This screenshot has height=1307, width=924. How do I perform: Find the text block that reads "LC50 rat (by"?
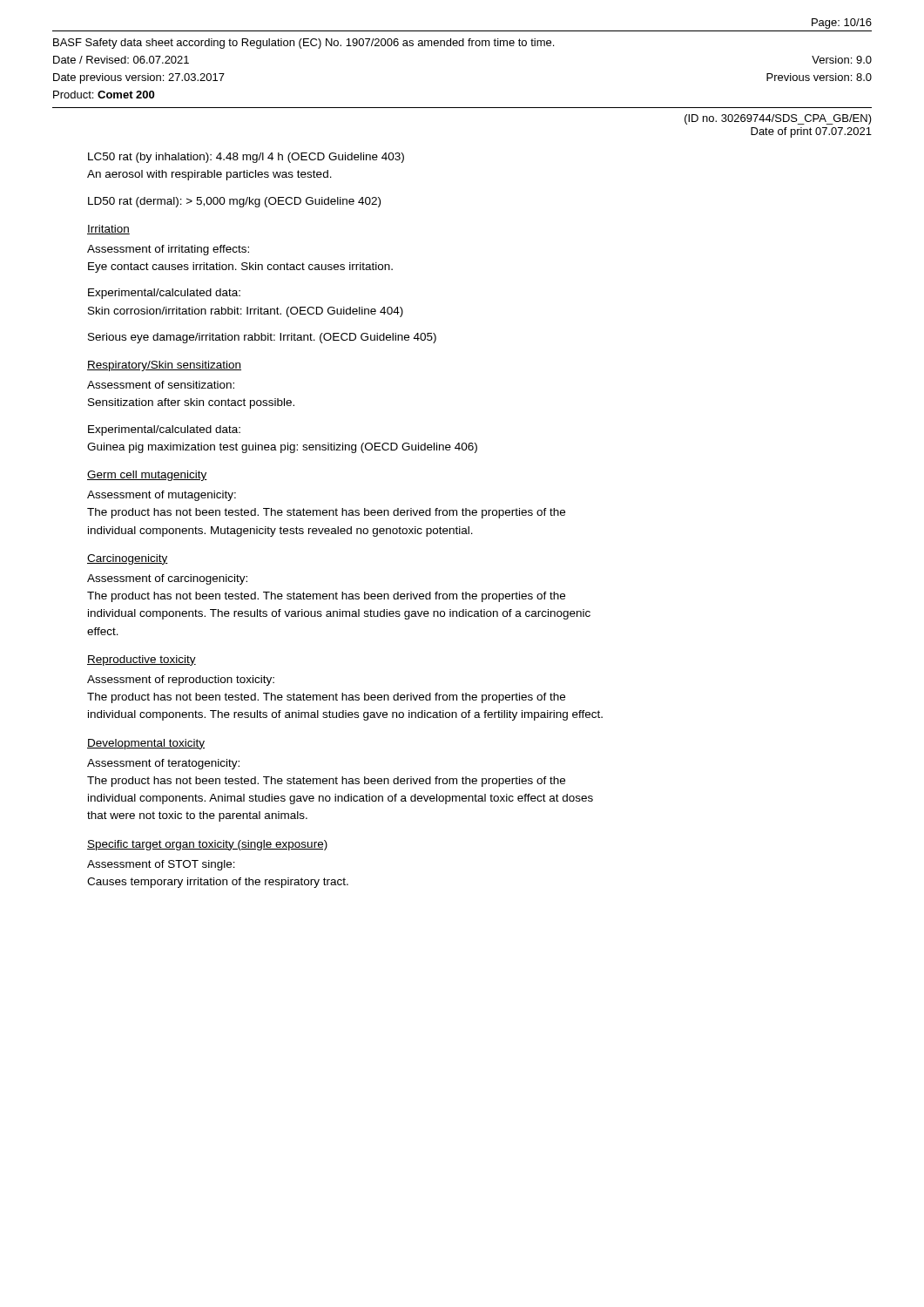click(246, 158)
